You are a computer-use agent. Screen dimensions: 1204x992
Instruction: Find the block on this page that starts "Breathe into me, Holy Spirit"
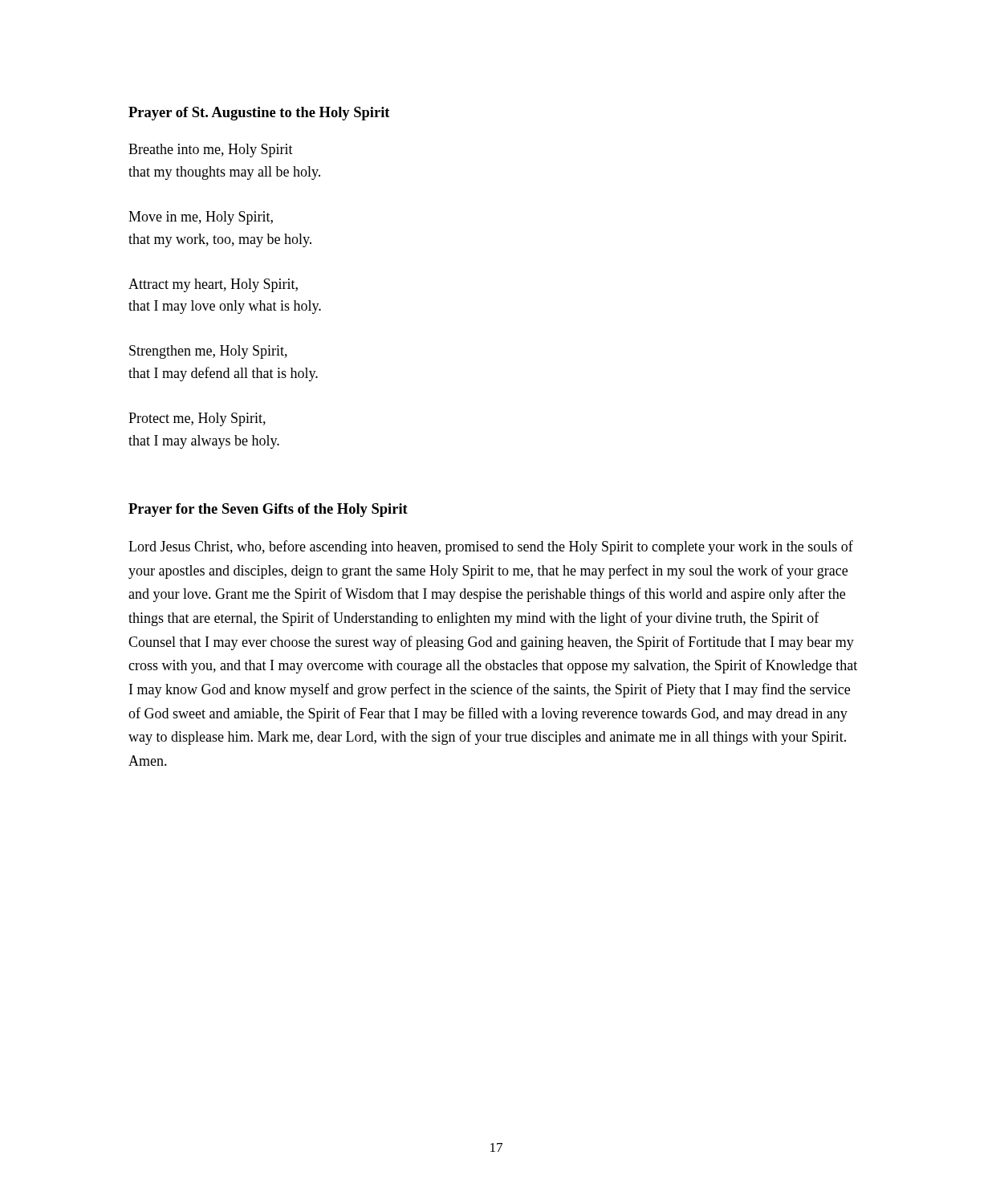[x=225, y=160]
